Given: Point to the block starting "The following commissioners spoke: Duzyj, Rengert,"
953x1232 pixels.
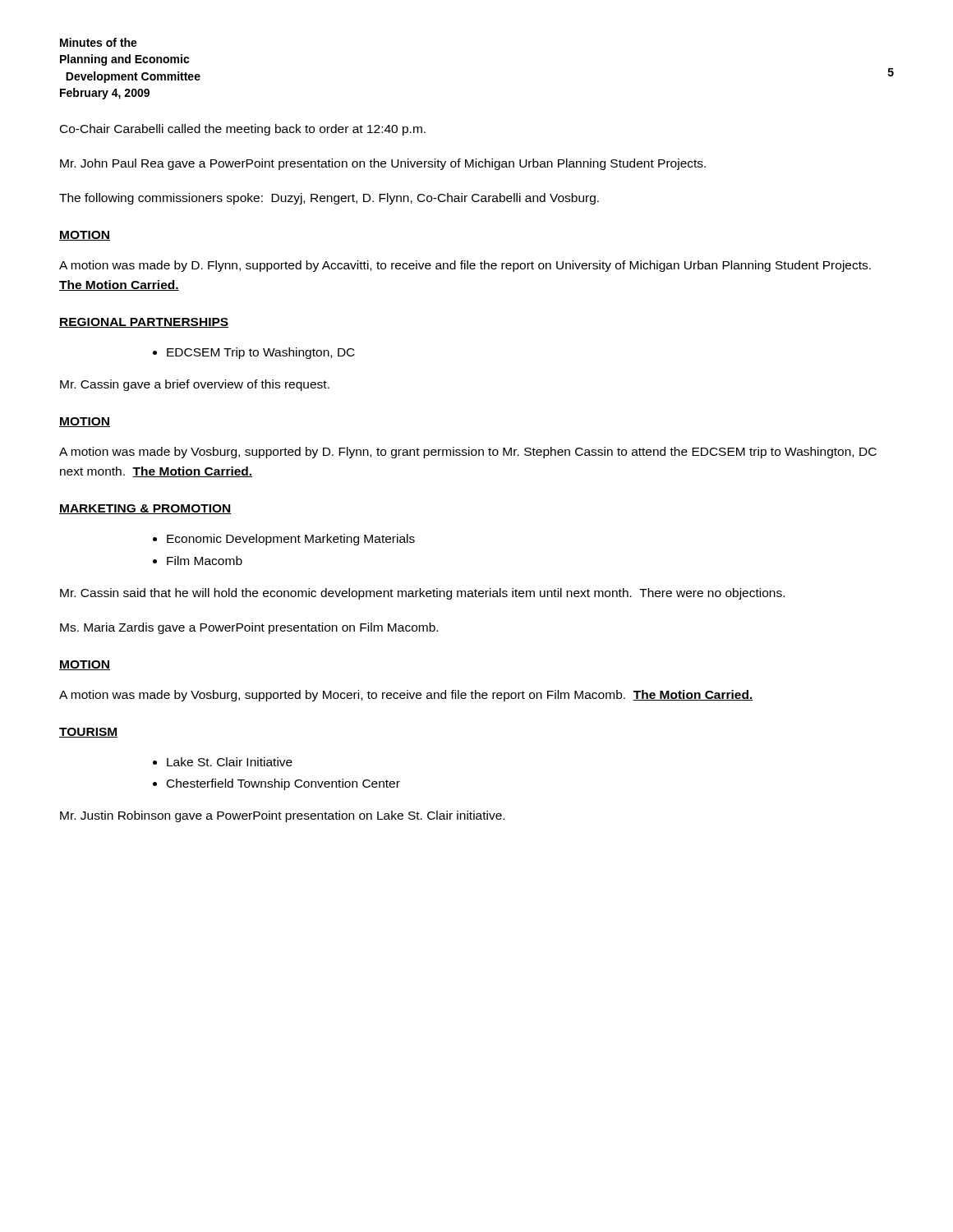Looking at the screenshot, I should pos(330,198).
